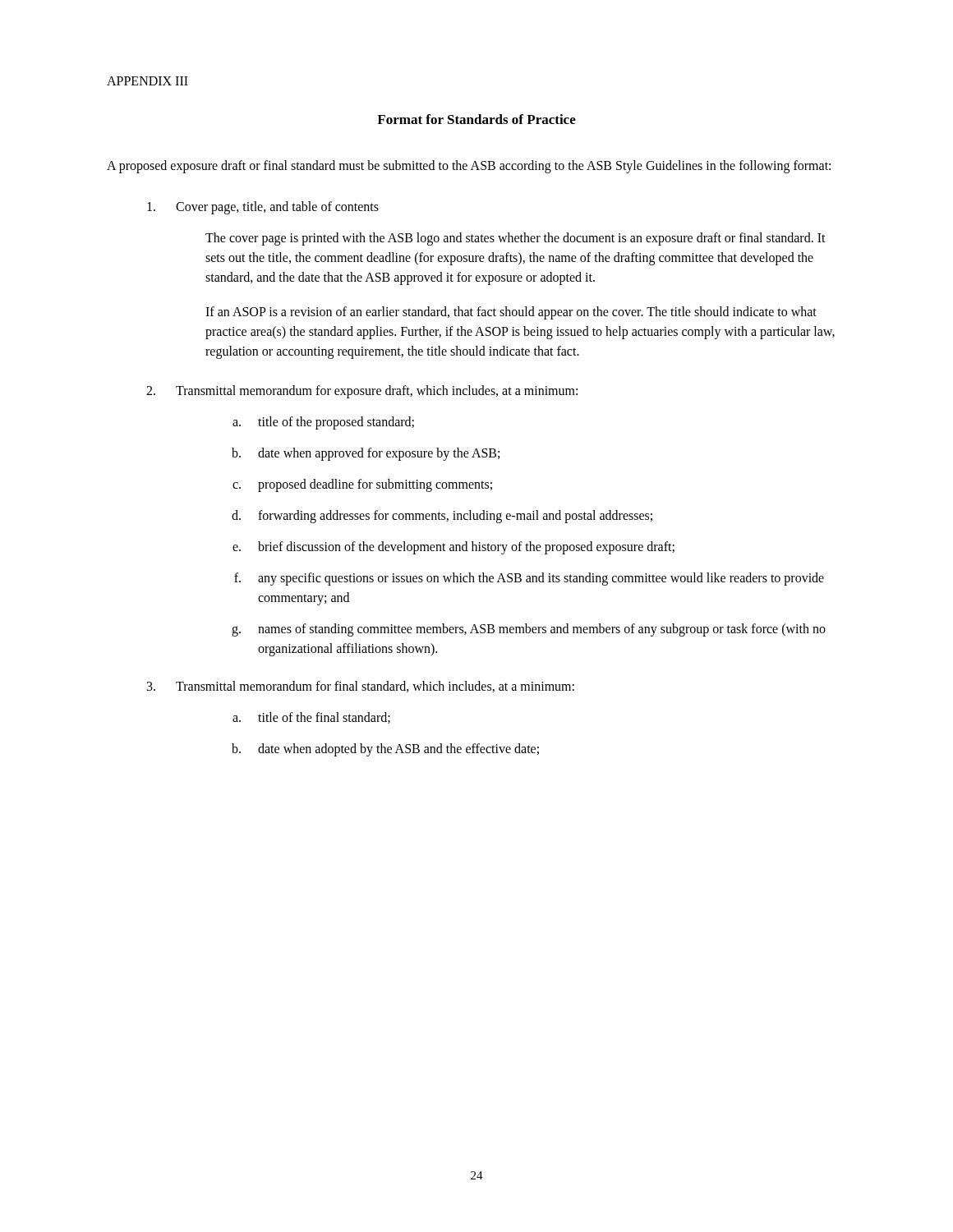The image size is (953, 1232).
Task: Point to the text block starting "f. any specific"
Action: [x=526, y=588]
